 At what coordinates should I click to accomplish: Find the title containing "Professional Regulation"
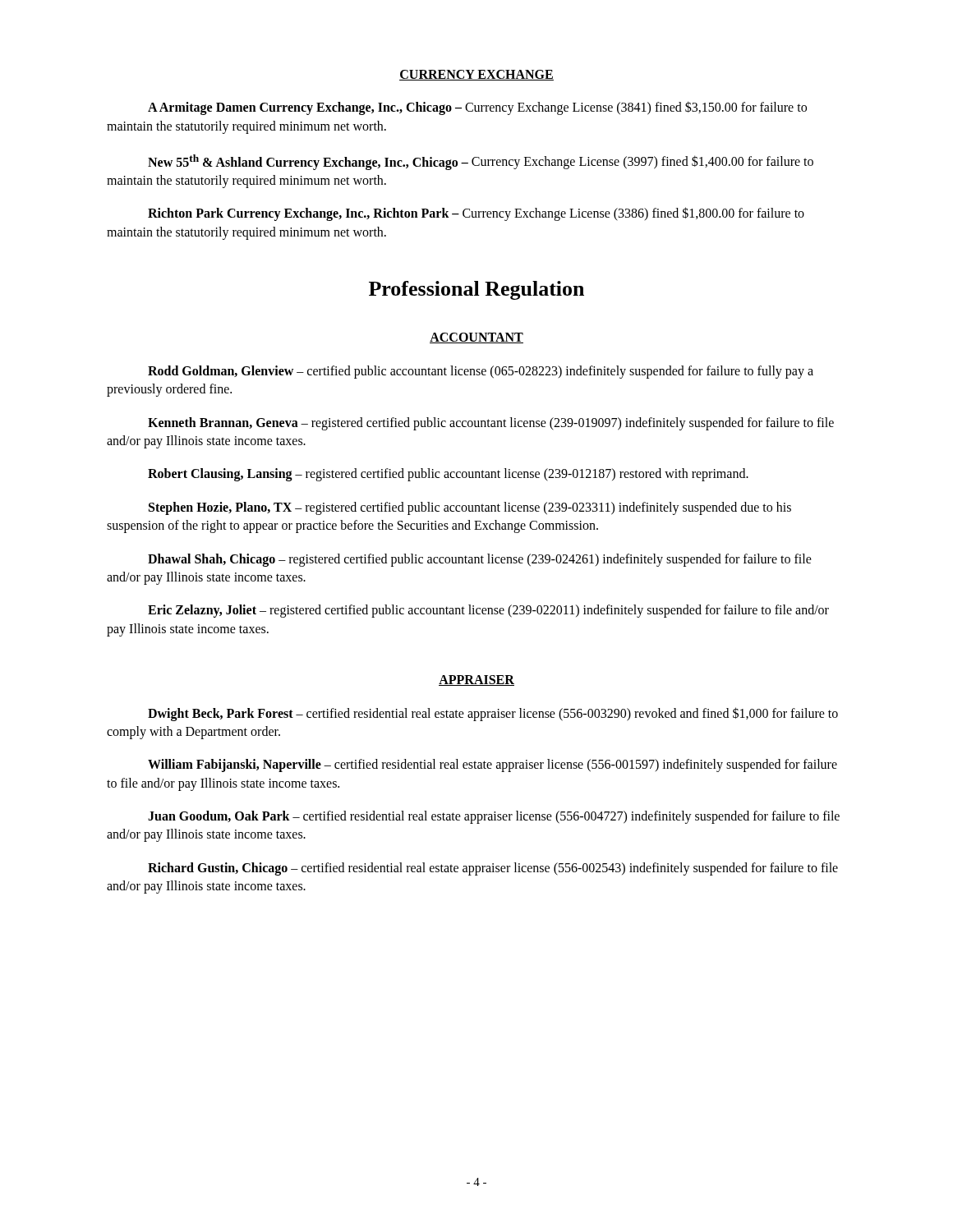[x=476, y=289]
